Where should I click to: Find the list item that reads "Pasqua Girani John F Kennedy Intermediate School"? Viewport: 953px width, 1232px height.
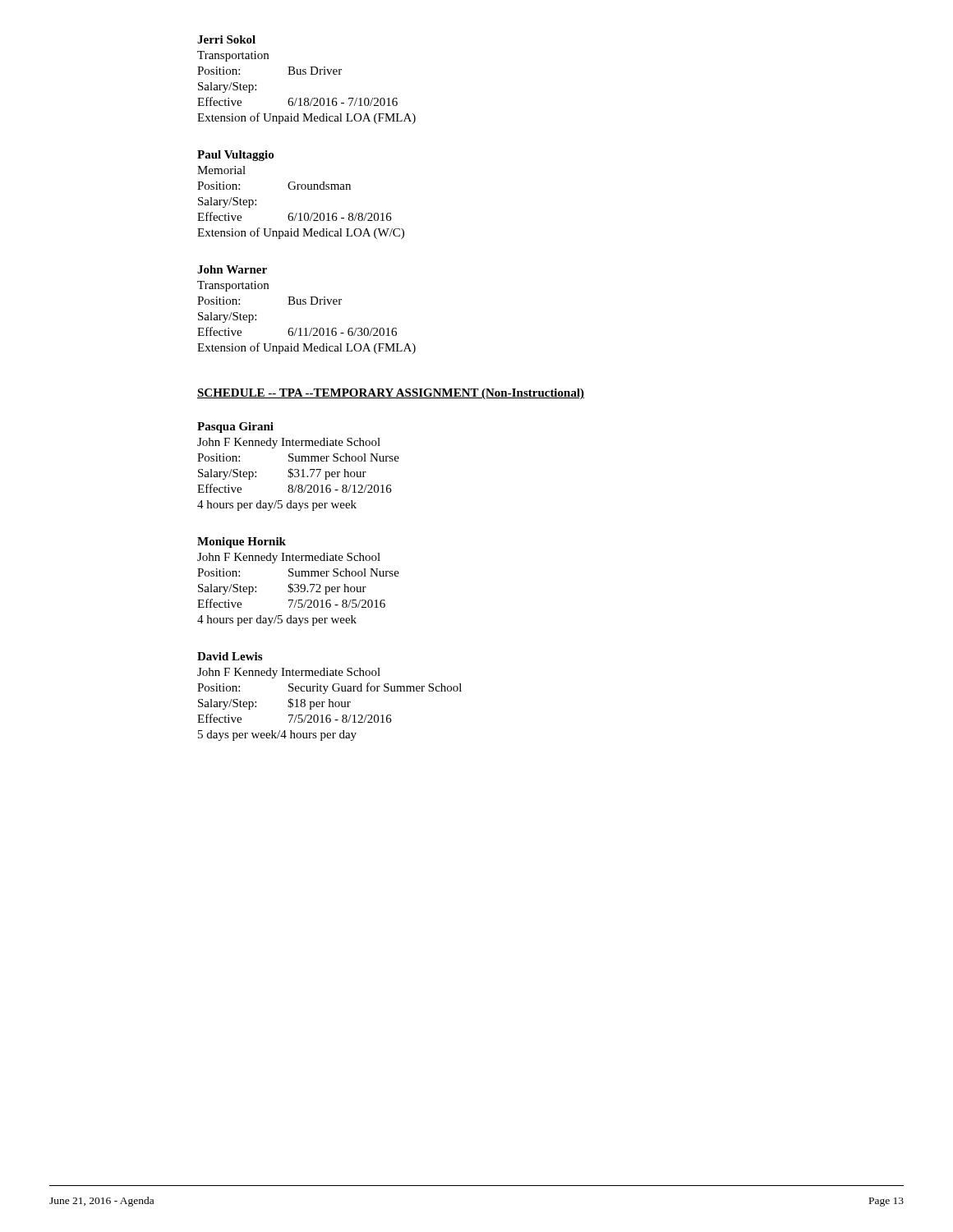pos(235,428)
